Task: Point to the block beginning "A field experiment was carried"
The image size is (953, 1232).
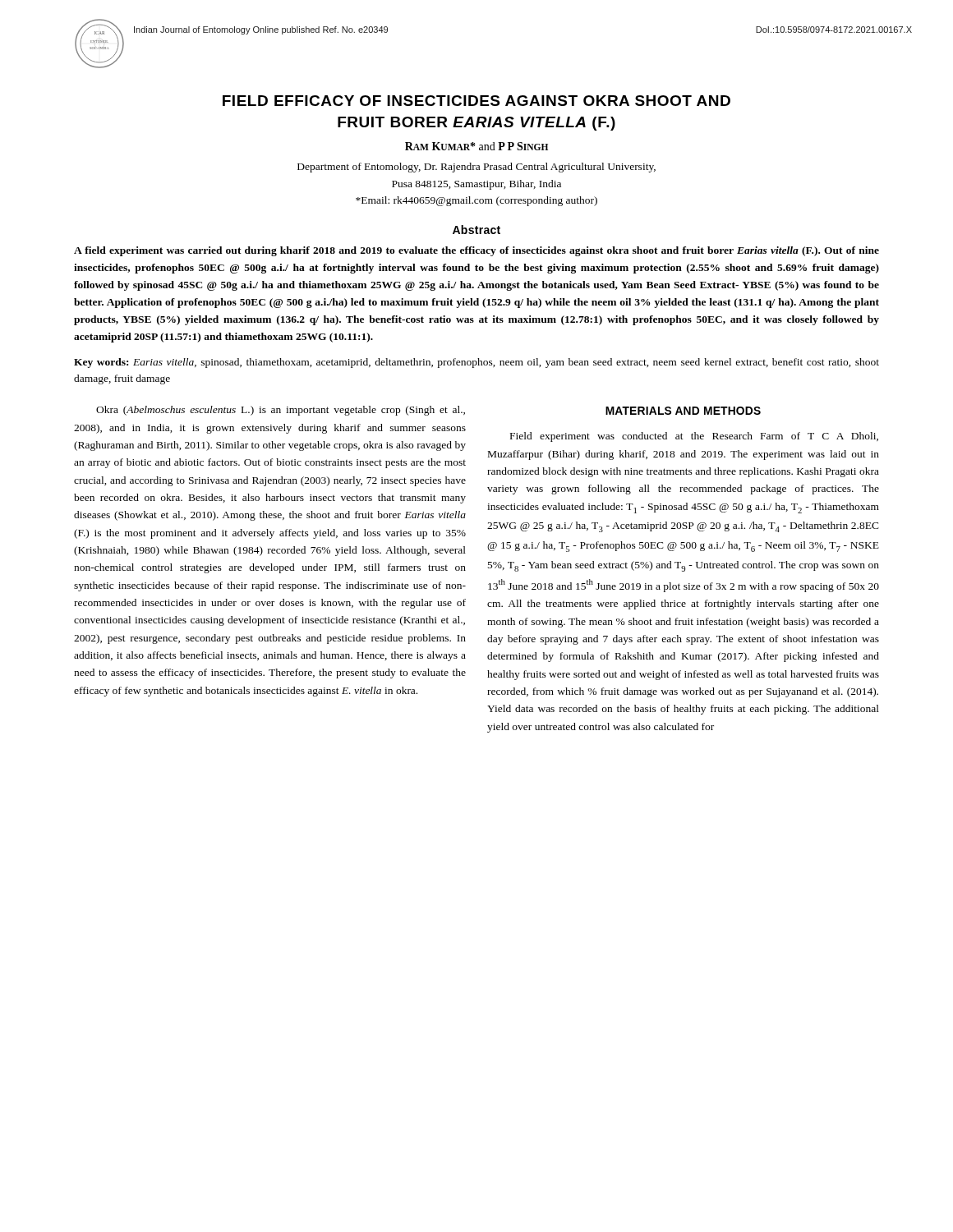Action: 476,293
